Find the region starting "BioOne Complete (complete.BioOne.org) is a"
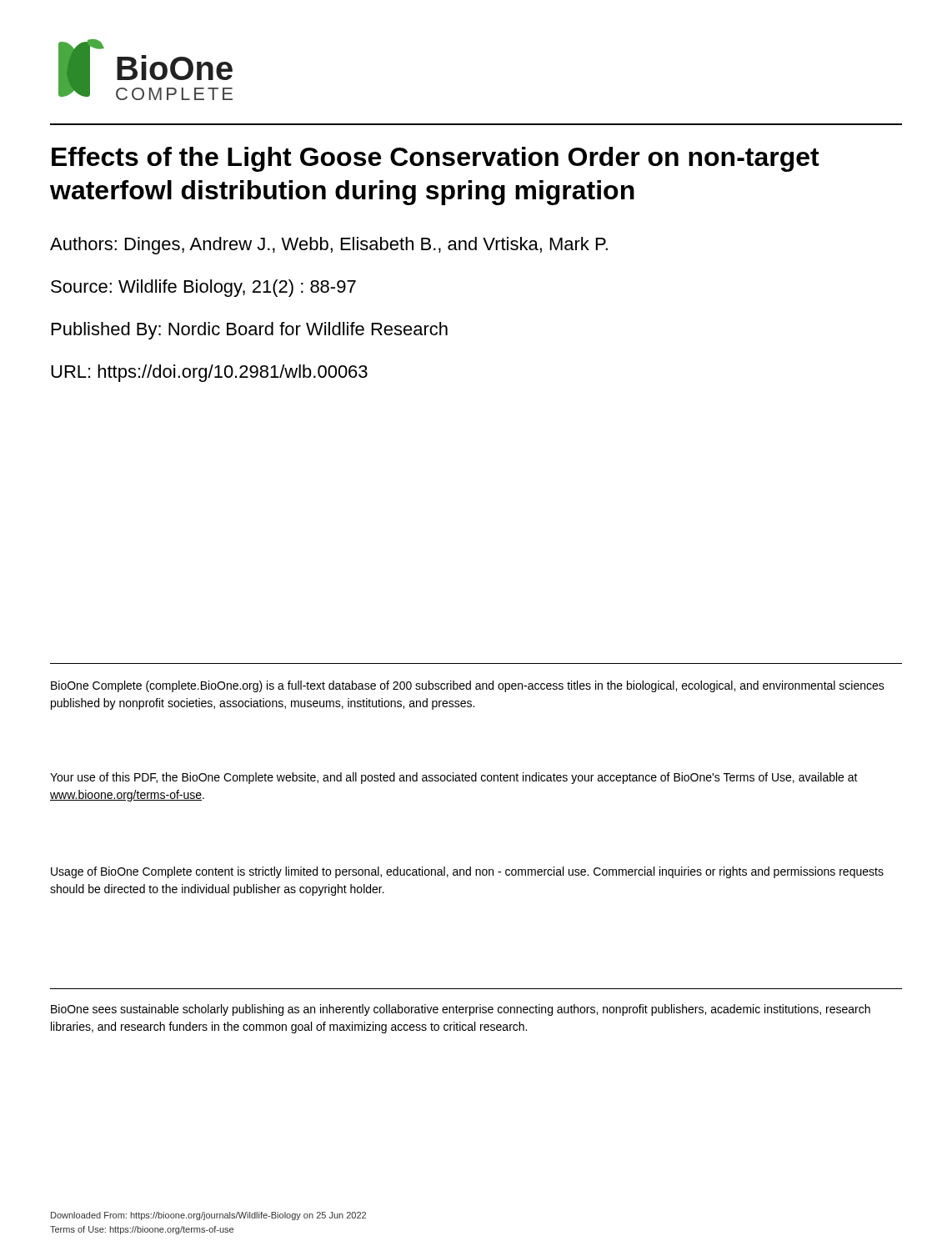Viewport: 952px width, 1251px height. 476,695
